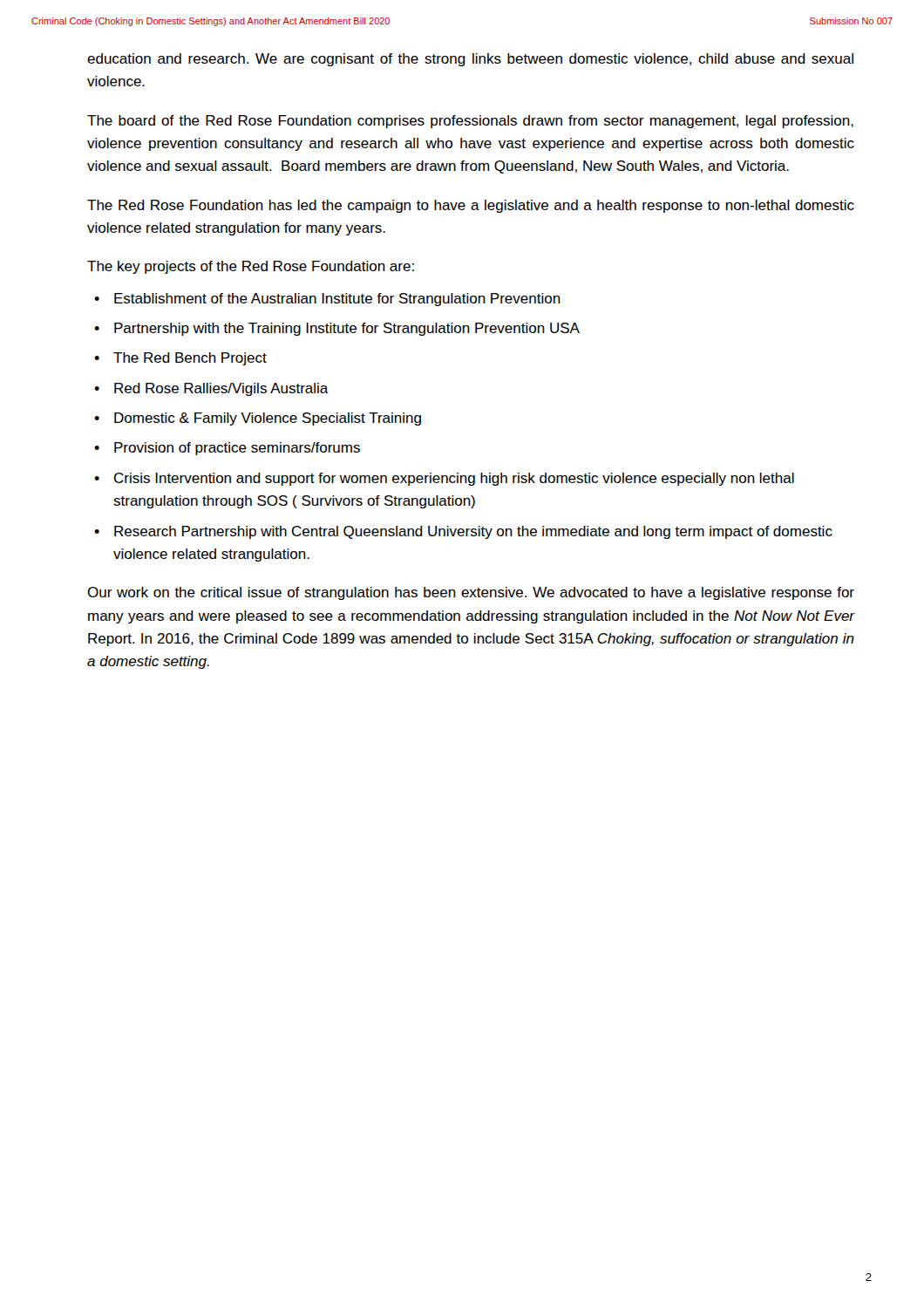Find the text starting "education and research. We are cognisant of"
Image resolution: width=924 pixels, height=1308 pixels.
coord(471,70)
